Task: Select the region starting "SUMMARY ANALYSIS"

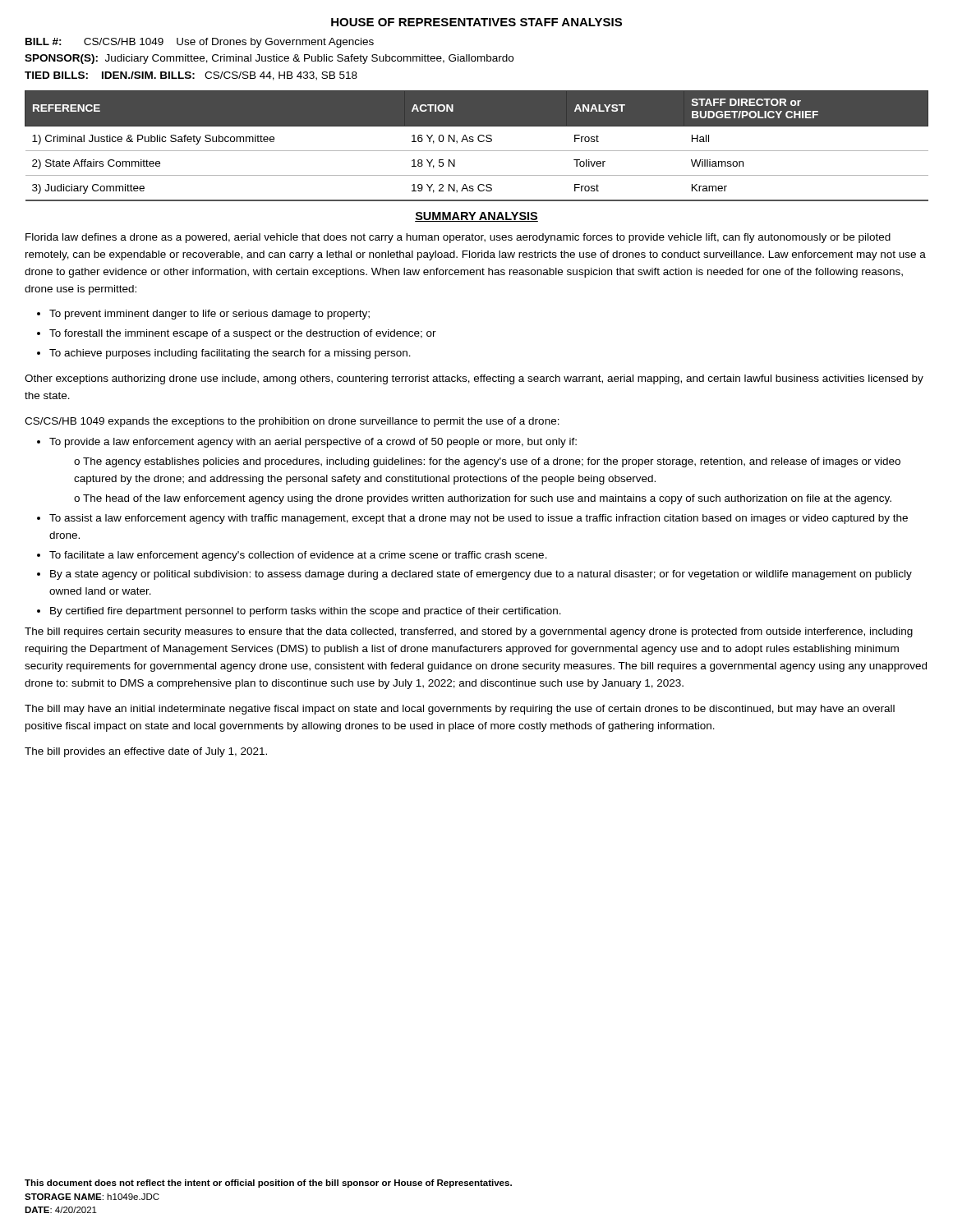Action: coord(476,216)
